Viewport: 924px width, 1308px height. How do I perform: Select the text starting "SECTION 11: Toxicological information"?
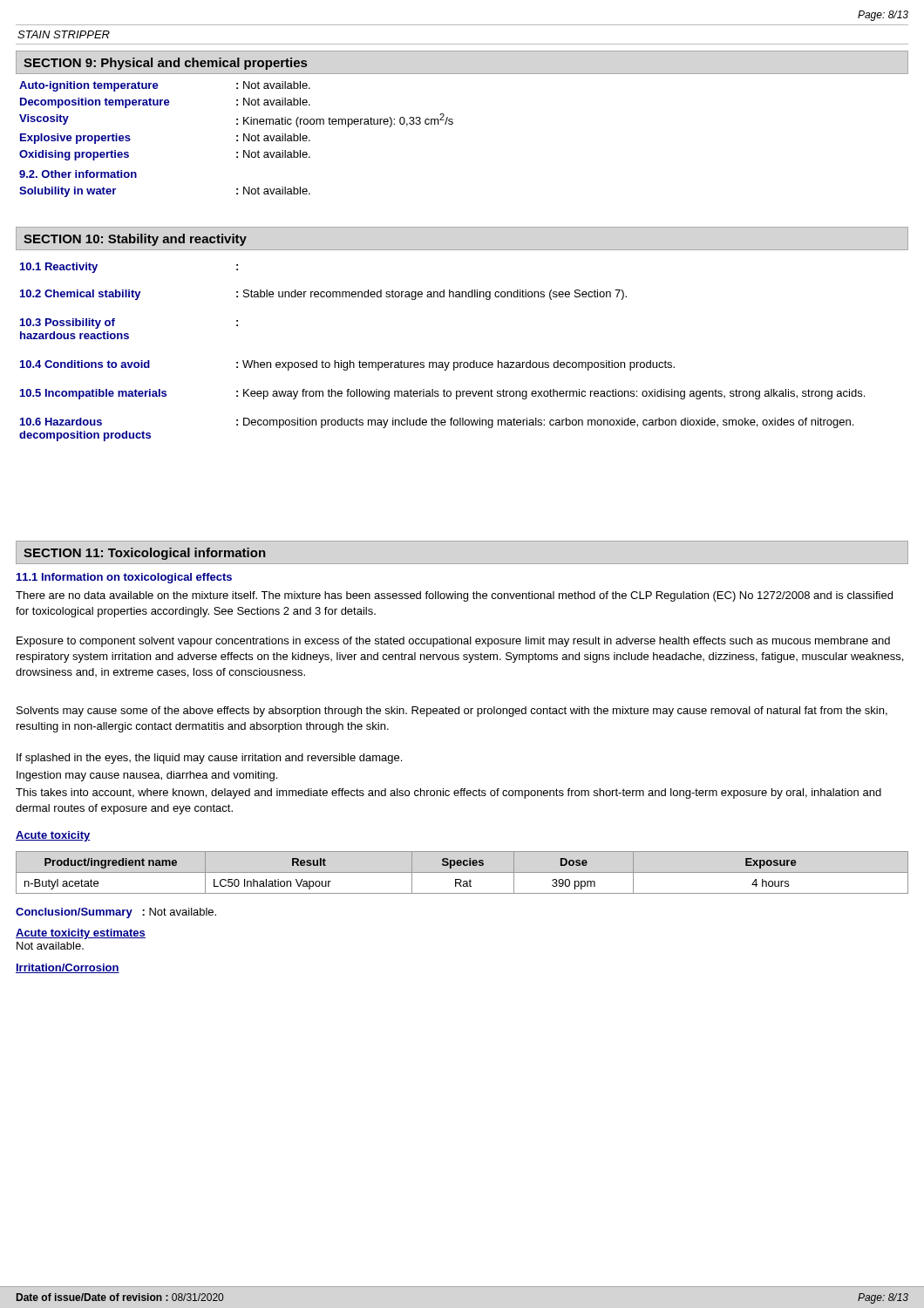[145, 554]
